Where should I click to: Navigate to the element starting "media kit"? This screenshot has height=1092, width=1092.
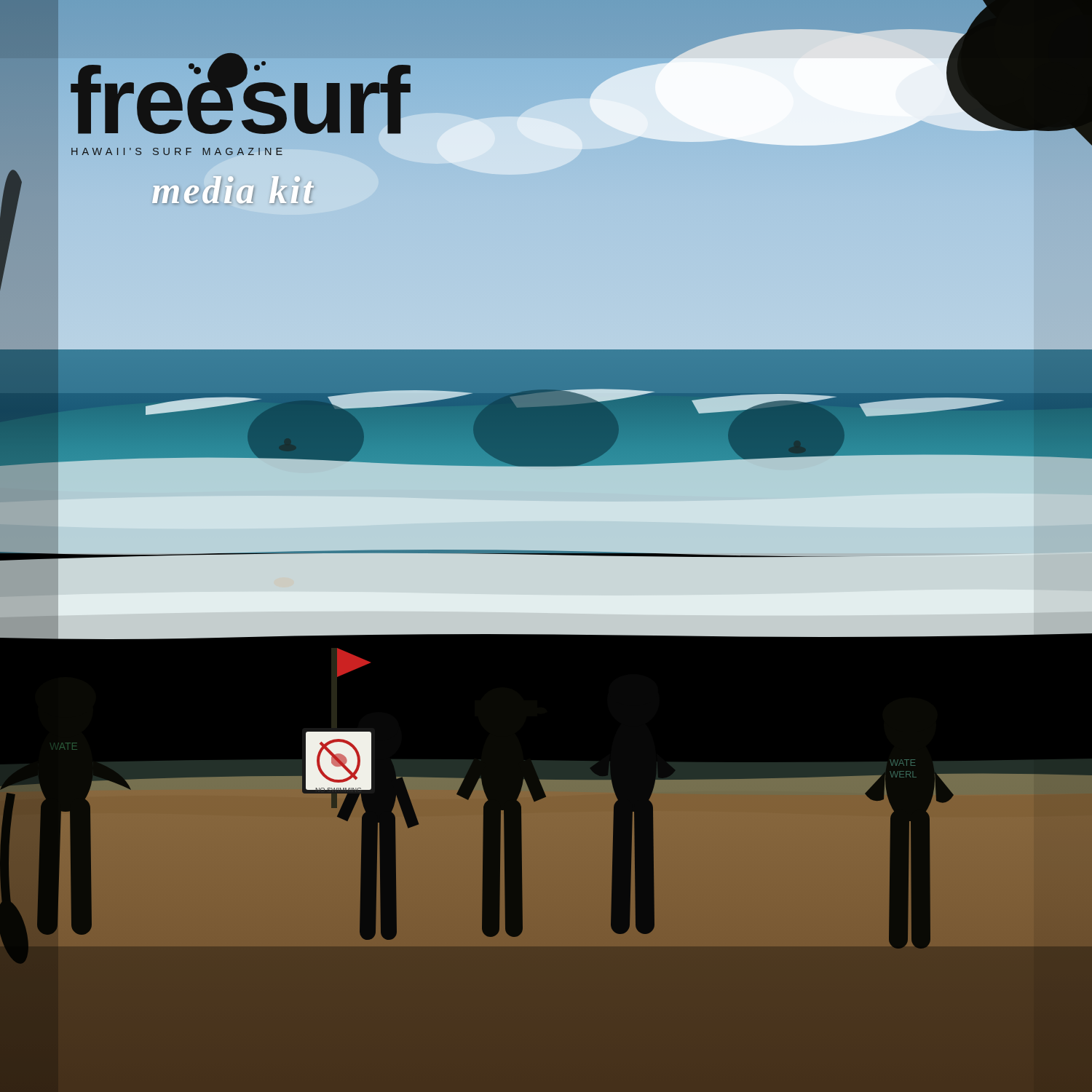click(233, 190)
